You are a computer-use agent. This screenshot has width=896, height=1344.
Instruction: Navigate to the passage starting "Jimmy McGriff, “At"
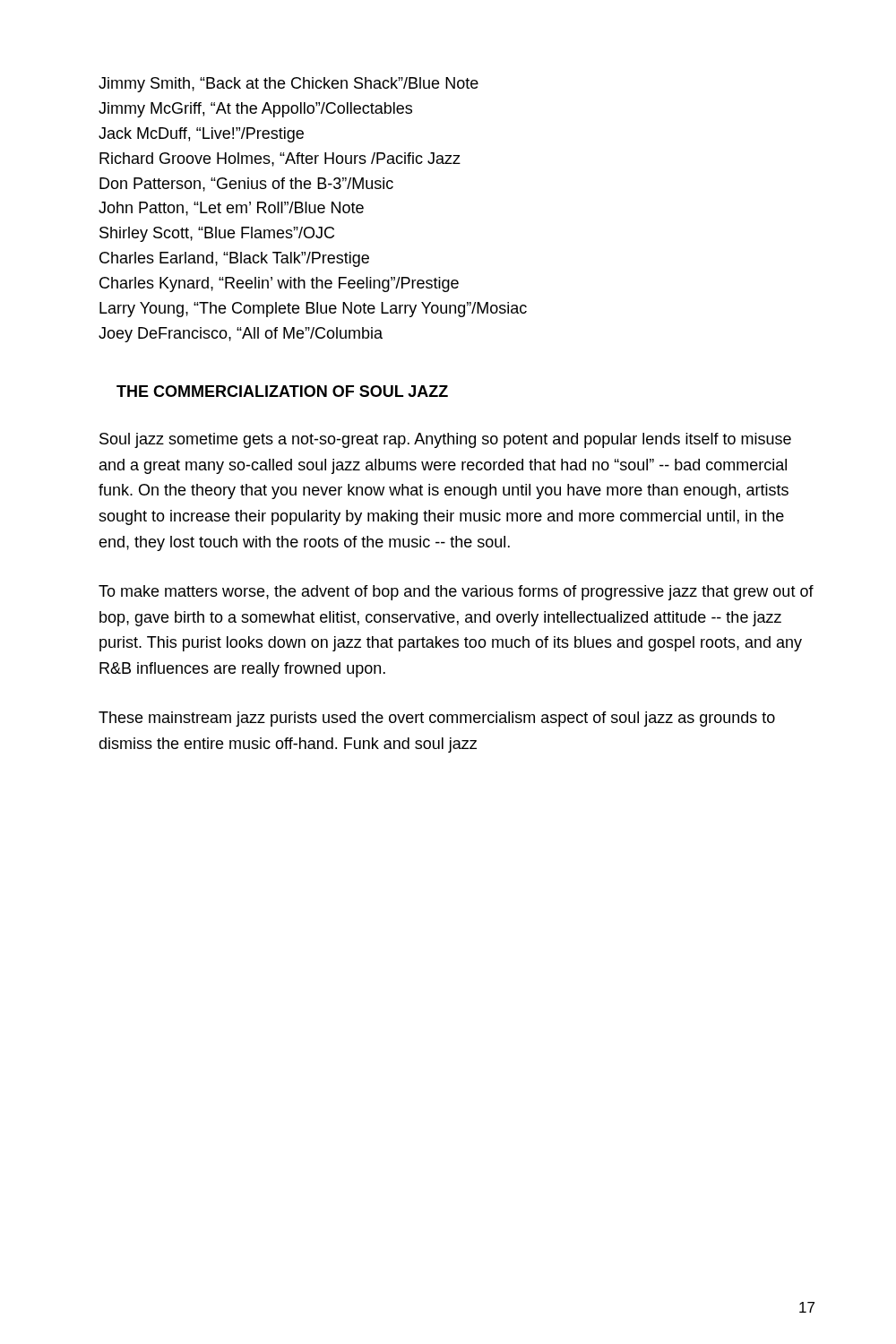click(256, 108)
